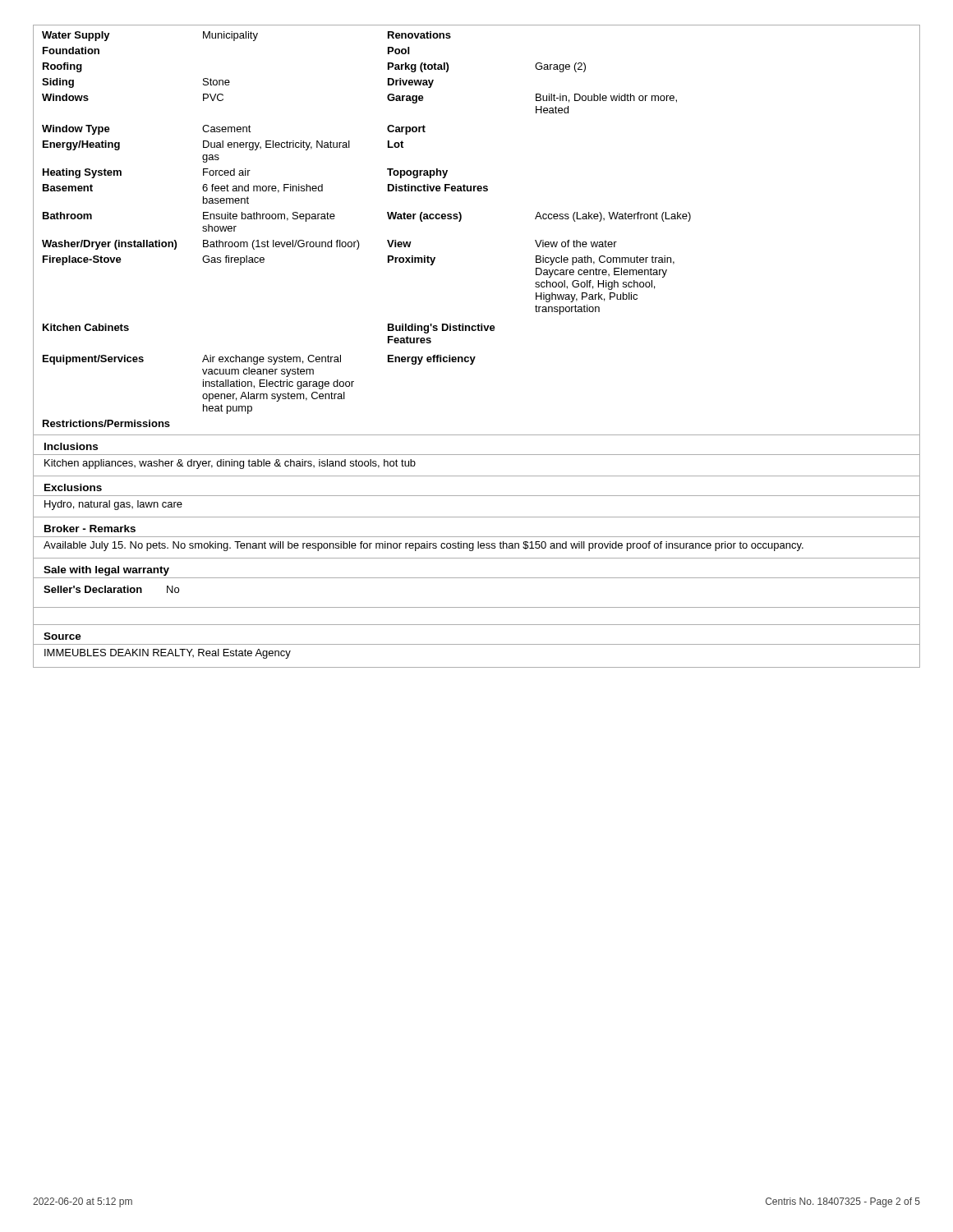Image resolution: width=953 pixels, height=1232 pixels.
Task: Point to the block beginning "Hydro, natural gas,"
Action: pos(113,504)
